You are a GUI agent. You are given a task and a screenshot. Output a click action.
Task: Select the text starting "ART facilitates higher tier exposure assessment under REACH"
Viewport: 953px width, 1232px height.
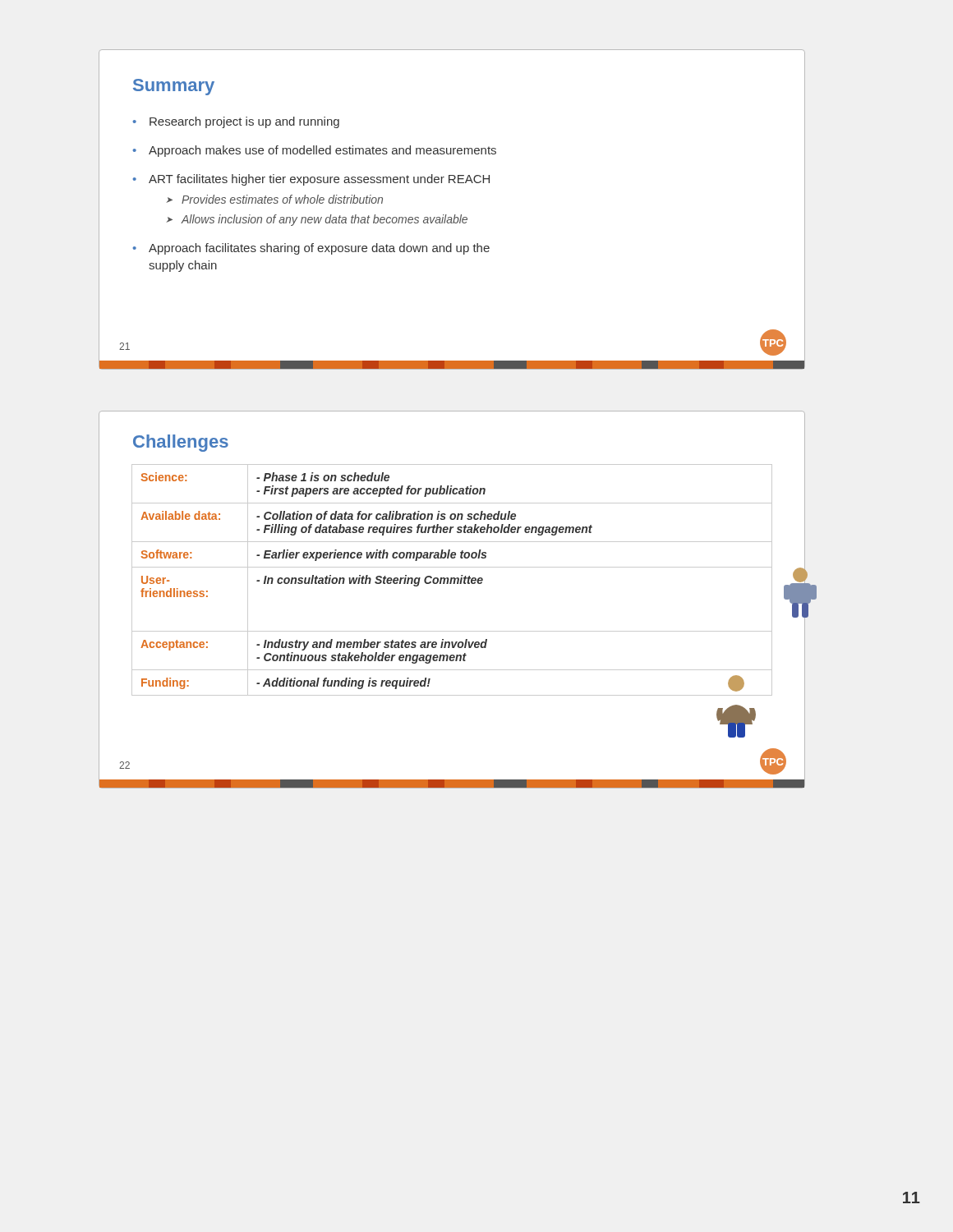(x=319, y=180)
